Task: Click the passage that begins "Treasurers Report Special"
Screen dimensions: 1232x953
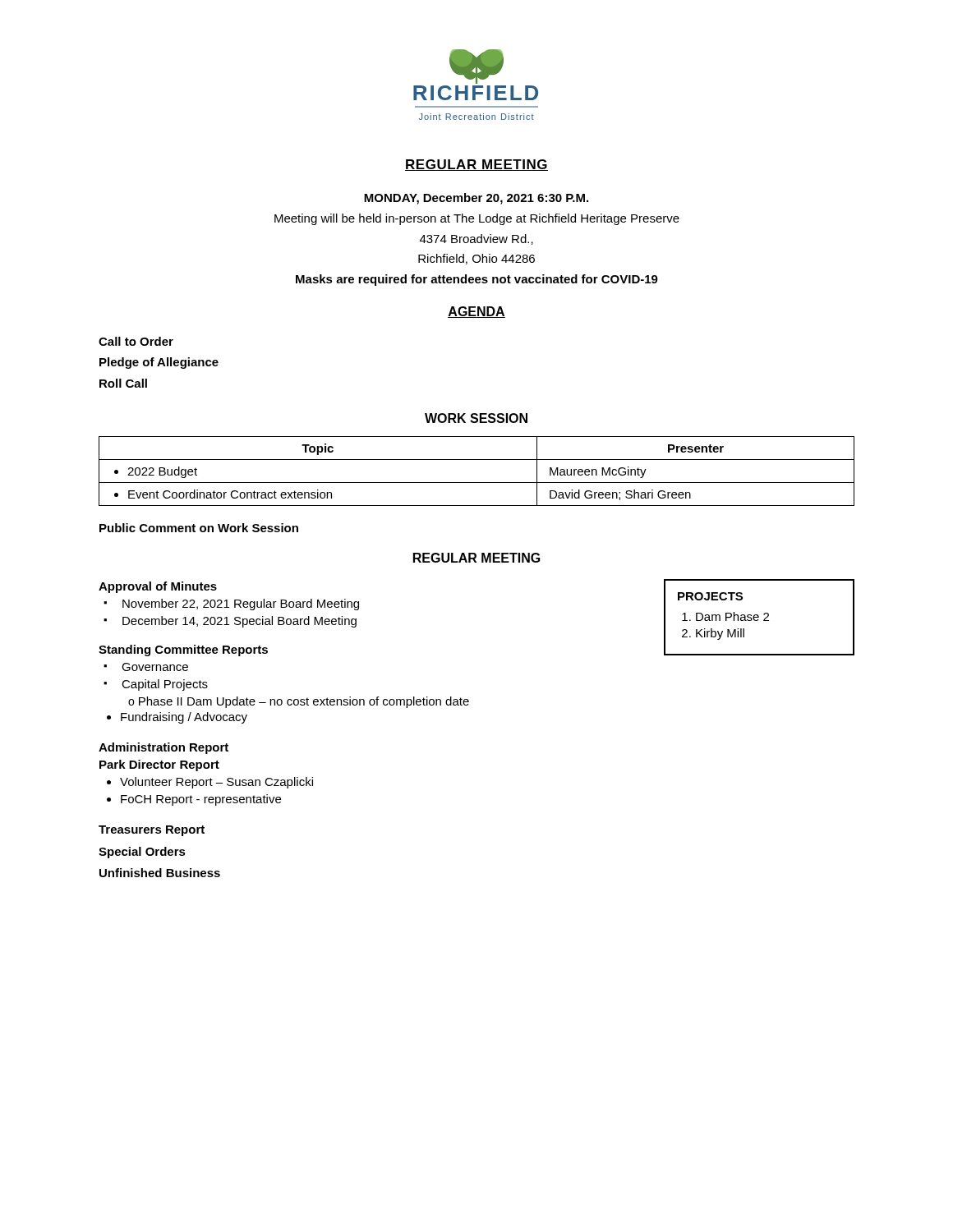Action: (x=159, y=851)
